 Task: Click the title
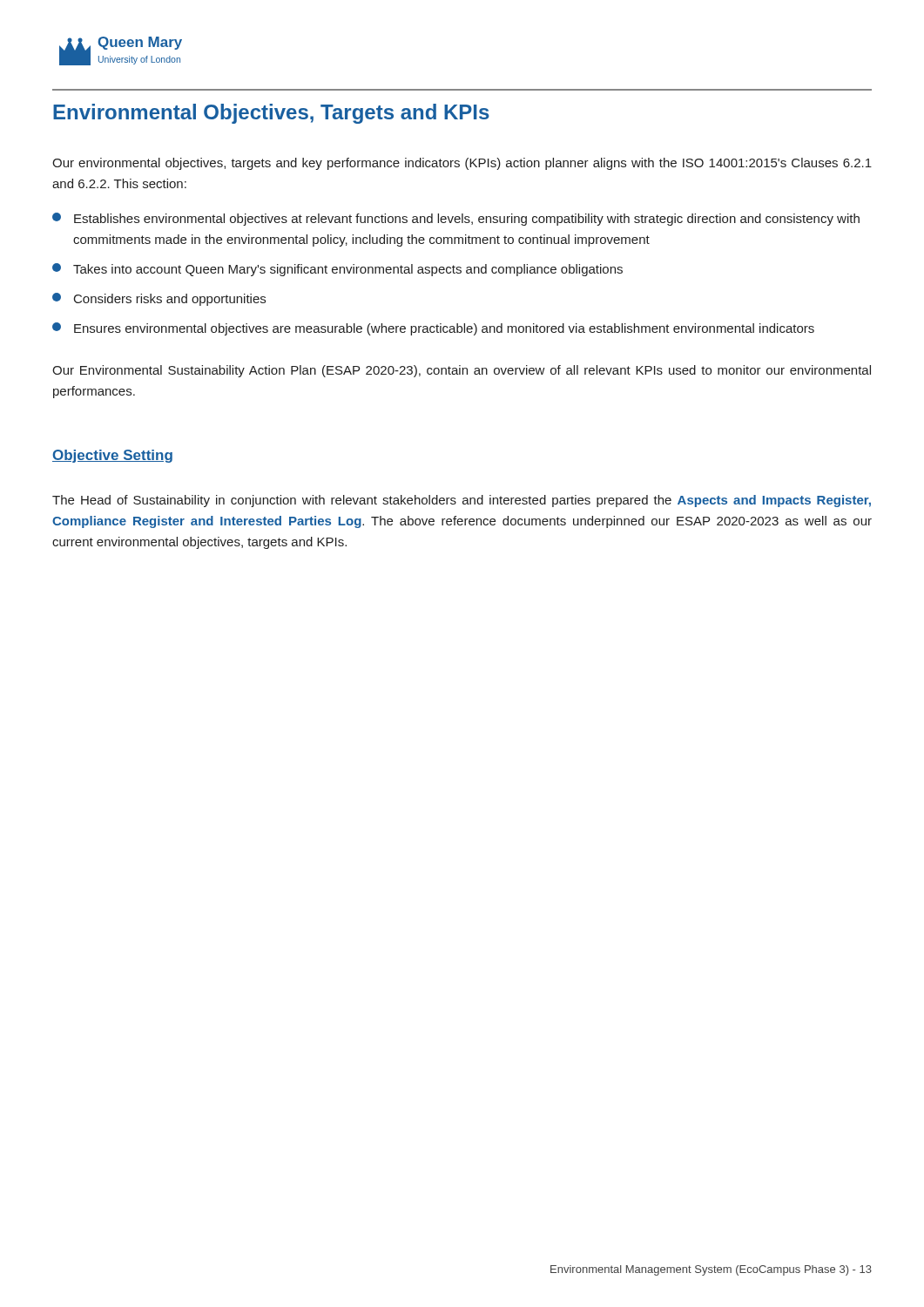[462, 112]
